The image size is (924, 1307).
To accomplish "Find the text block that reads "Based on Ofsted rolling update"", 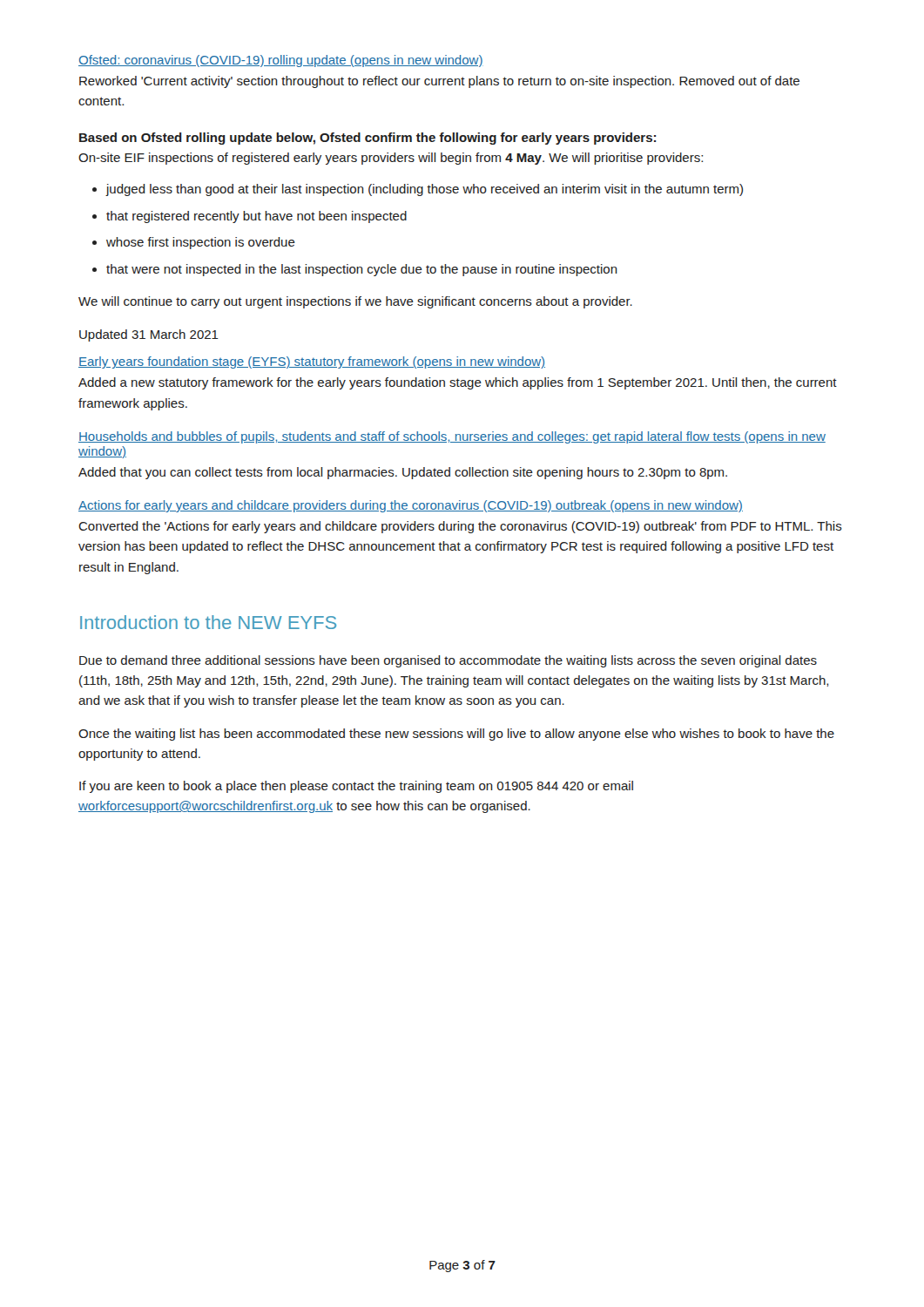I will point(391,147).
